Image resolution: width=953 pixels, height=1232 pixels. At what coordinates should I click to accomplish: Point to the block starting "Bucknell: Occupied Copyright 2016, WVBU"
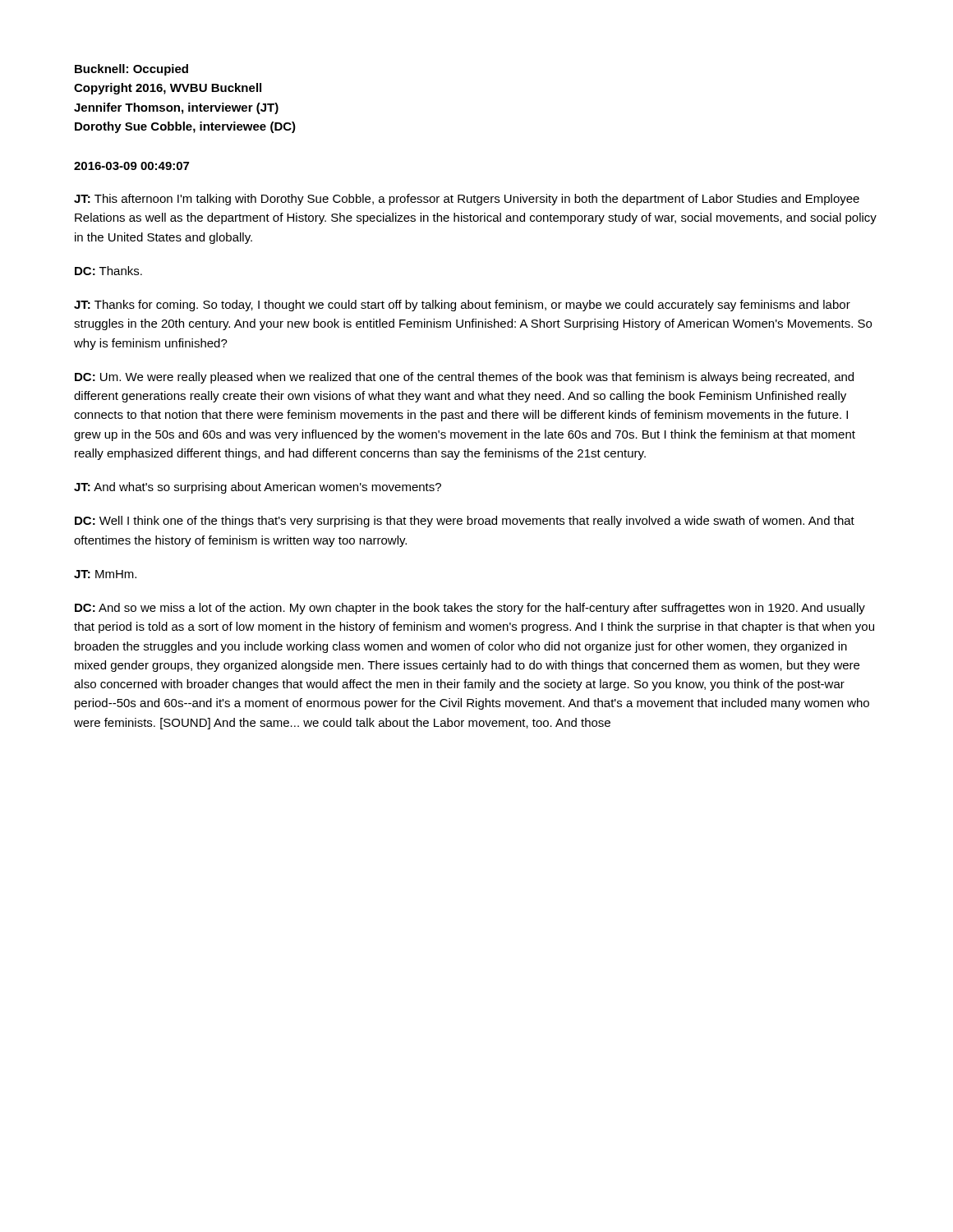coord(185,97)
